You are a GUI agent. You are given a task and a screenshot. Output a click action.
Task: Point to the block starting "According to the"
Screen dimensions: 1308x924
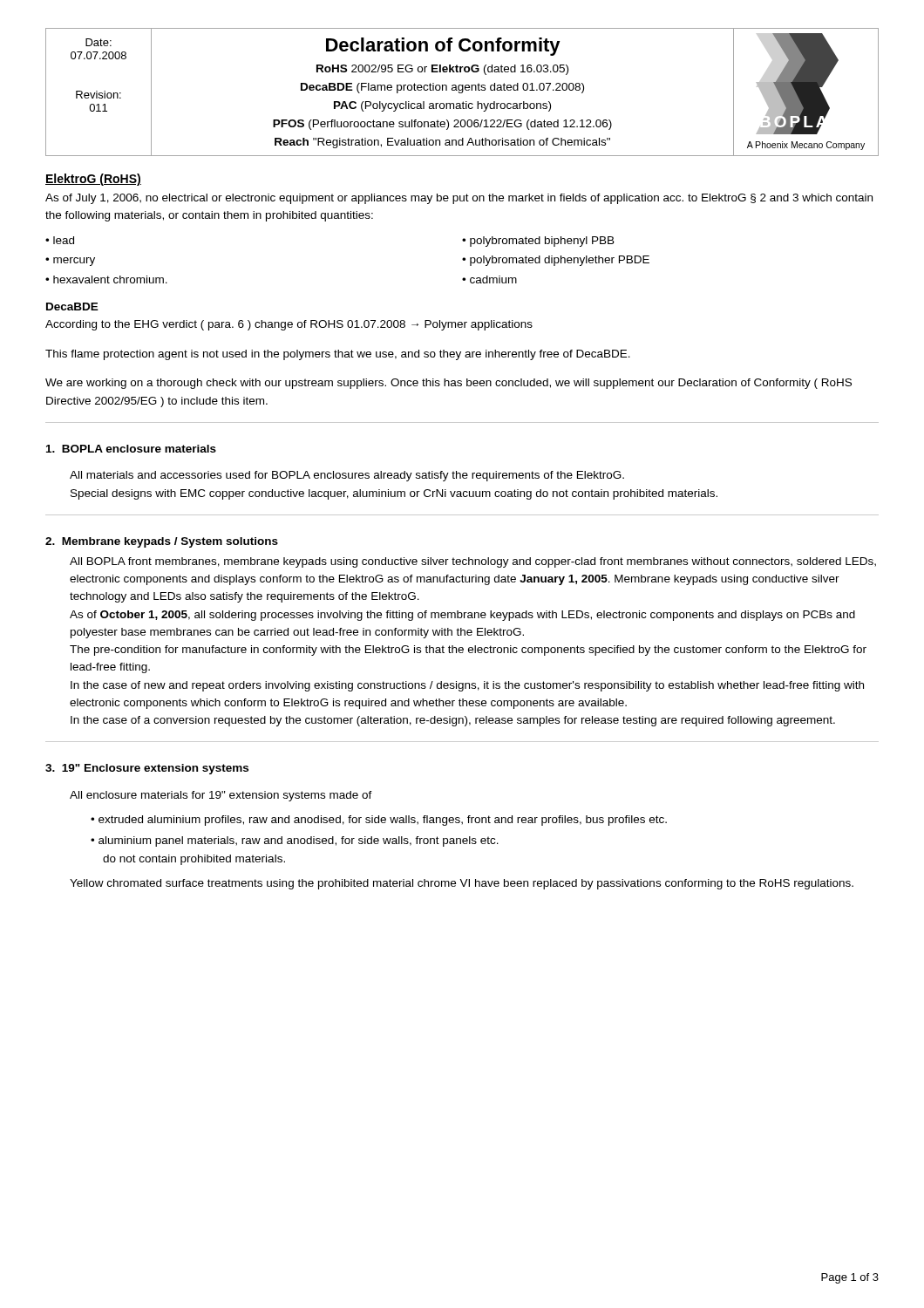click(462, 324)
